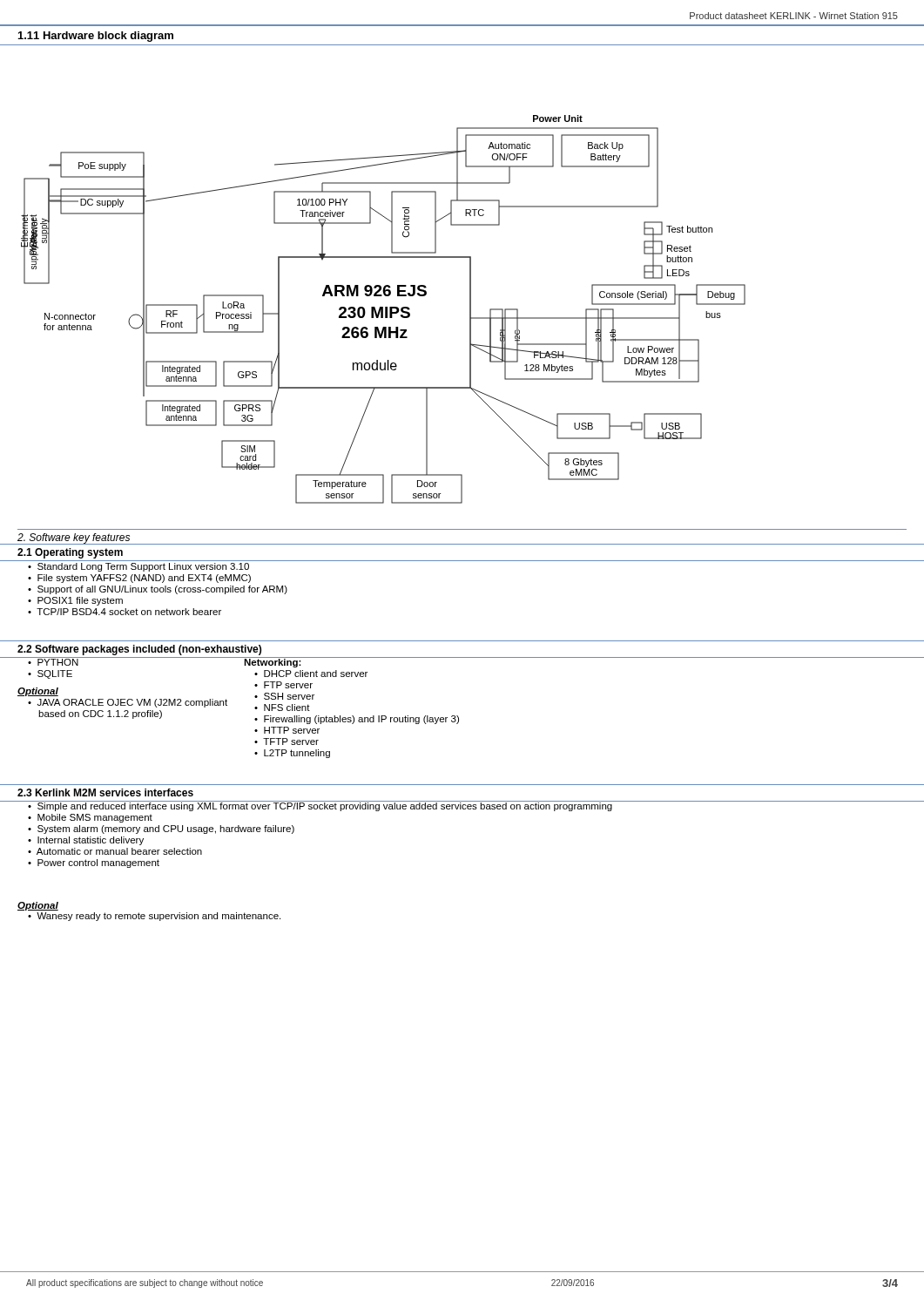Click on the element starting "• L2TP tunneling"
Viewport: 924px width, 1307px height.
(292, 753)
